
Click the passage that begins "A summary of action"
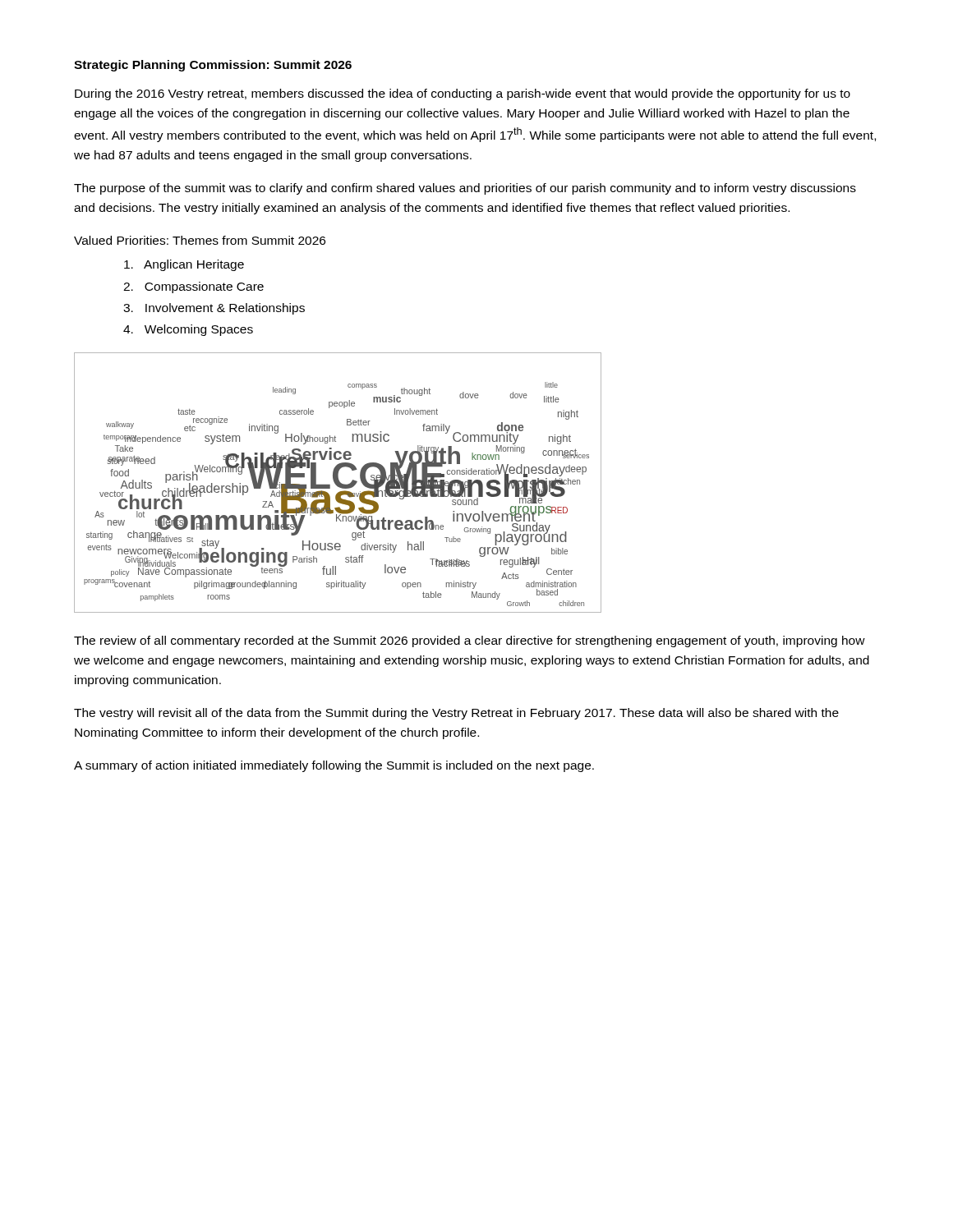point(334,765)
